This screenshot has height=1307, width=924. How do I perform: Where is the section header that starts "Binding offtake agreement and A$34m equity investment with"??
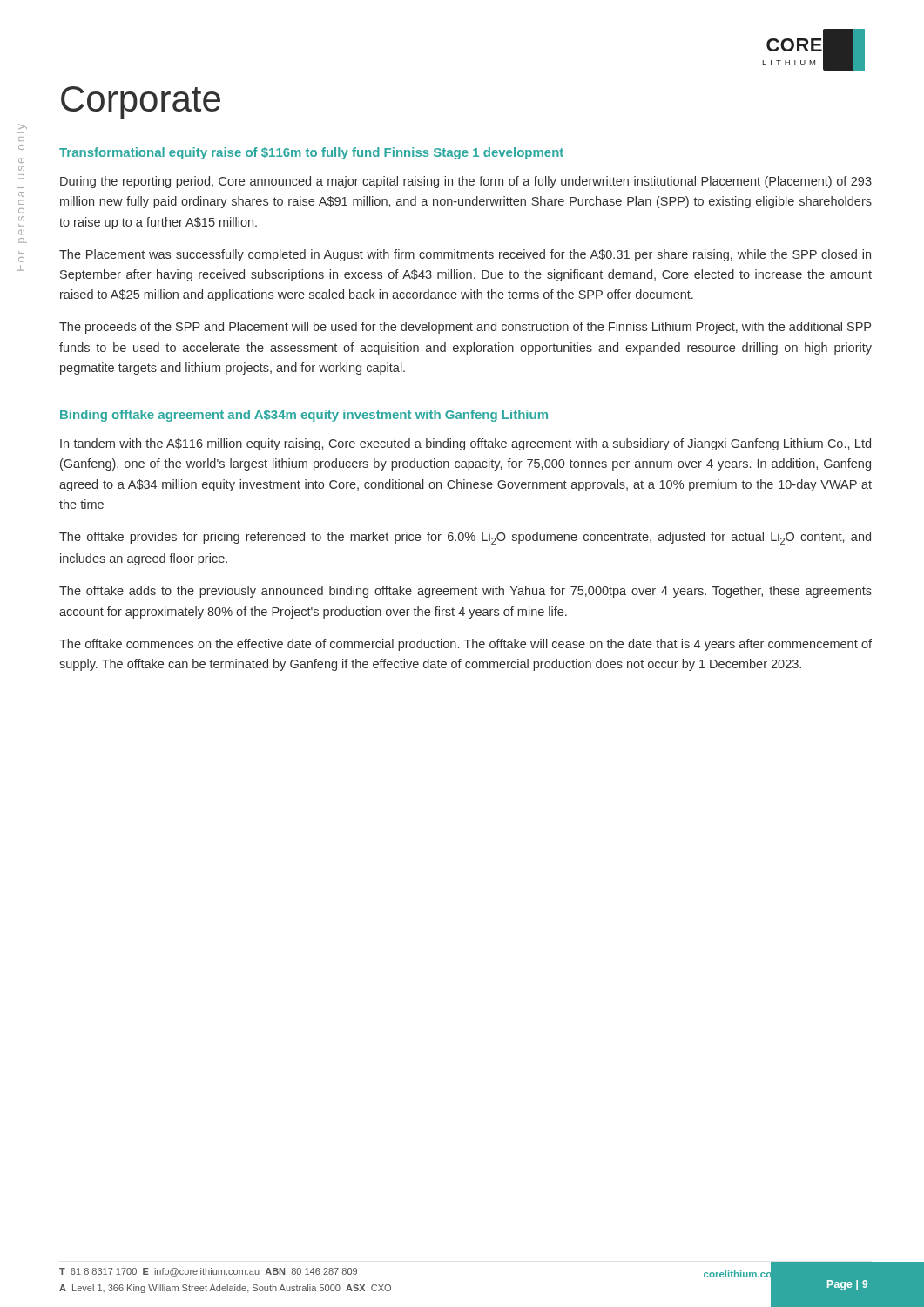coord(304,414)
